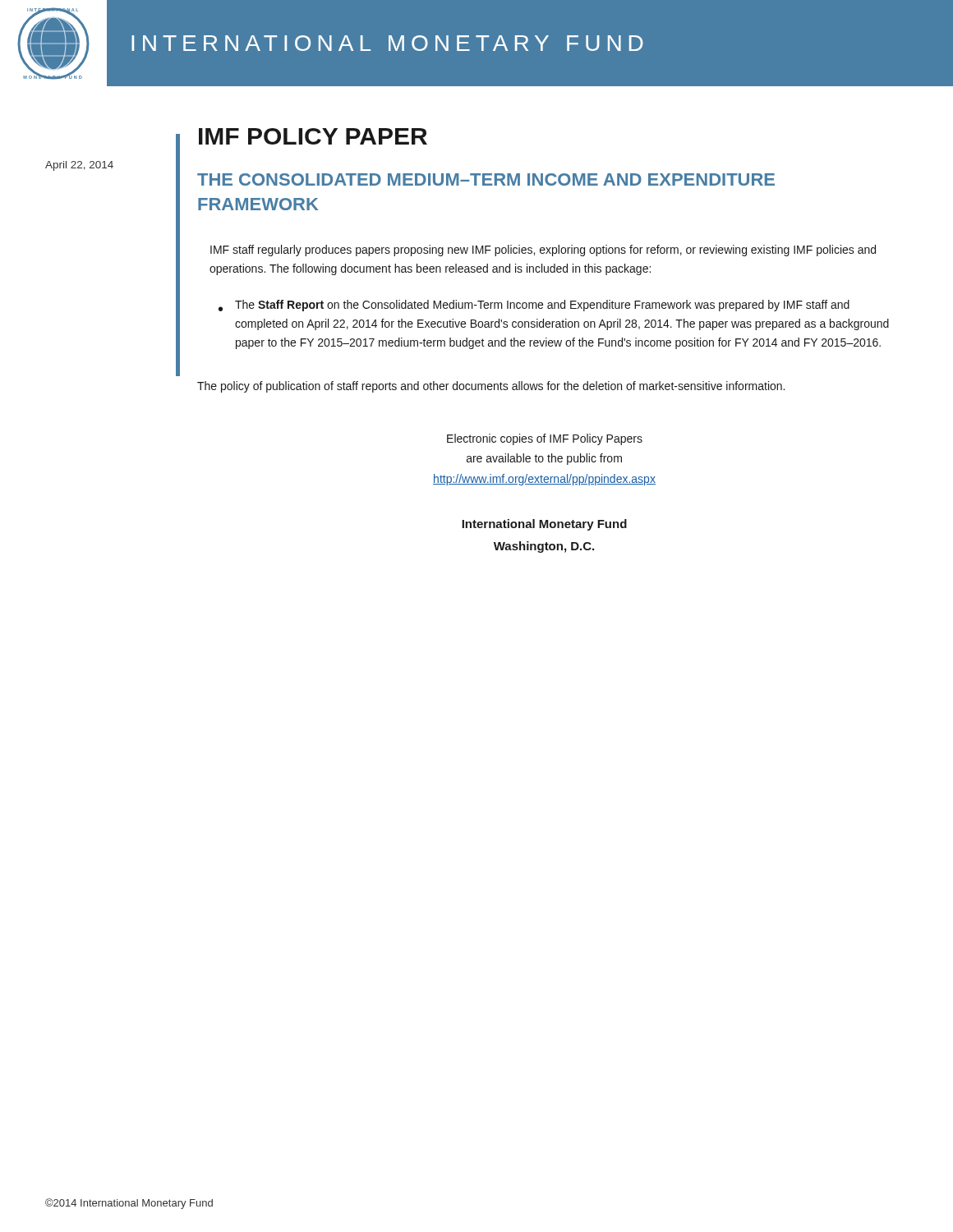Click on the passage starting "IMF staff regularly produces papers proposing"
Screen dimensions: 1232x953
(543, 259)
